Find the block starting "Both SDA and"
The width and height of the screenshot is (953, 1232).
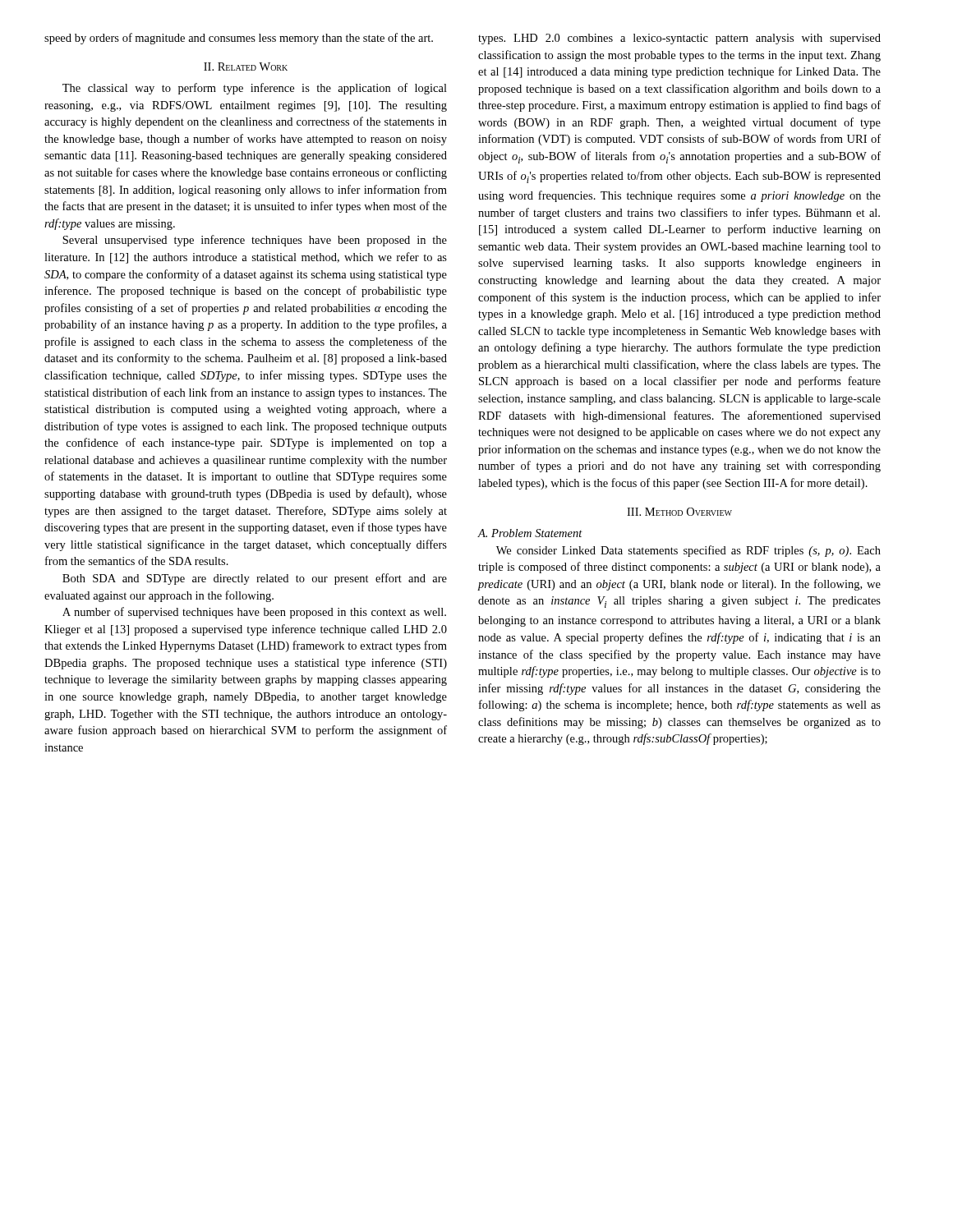(x=246, y=587)
